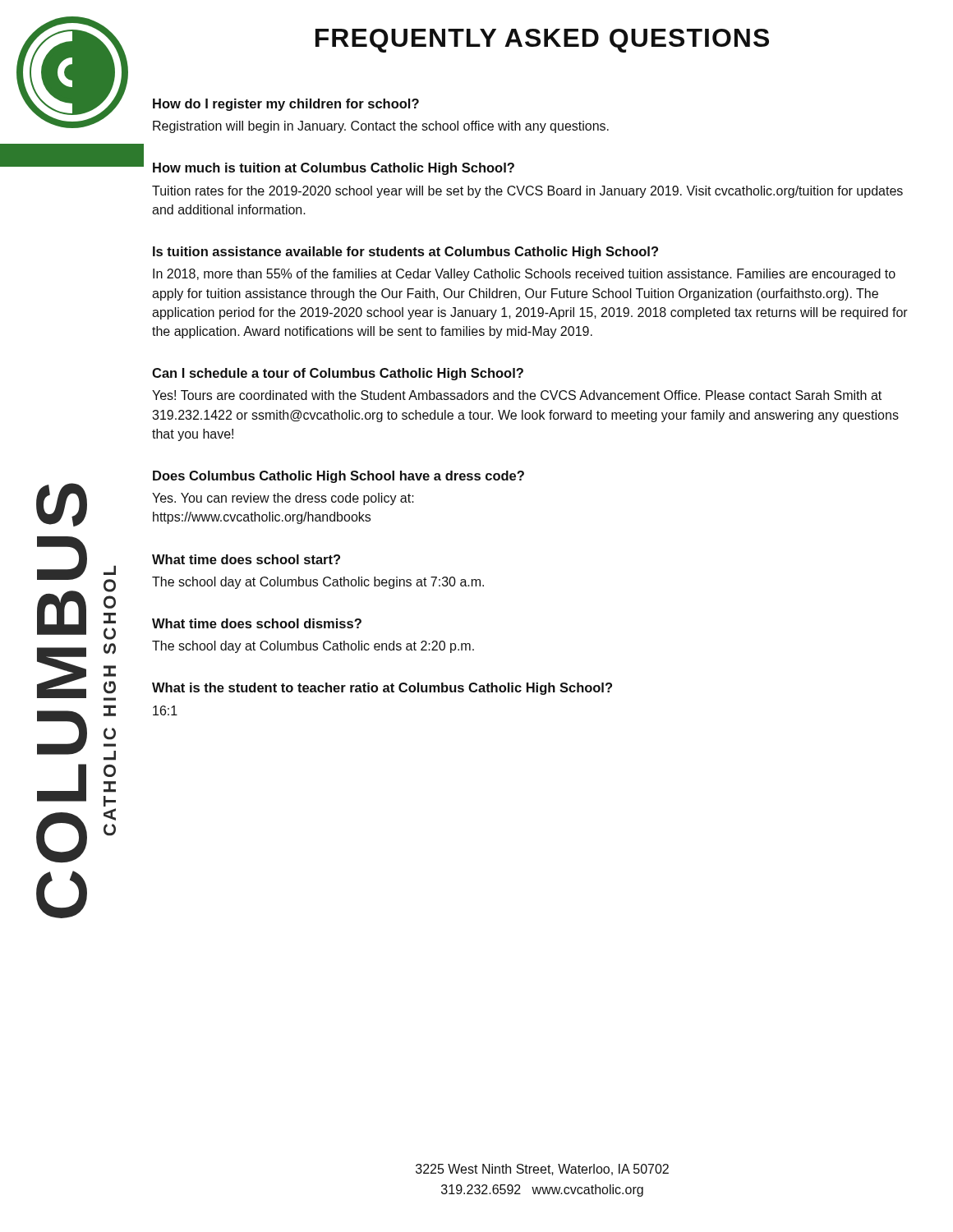This screenshot has height=1232, width=953.
Task: Select the text block with the text "Tuition rates for the 2019-2020 school year"
Action: tap(528, 200)
